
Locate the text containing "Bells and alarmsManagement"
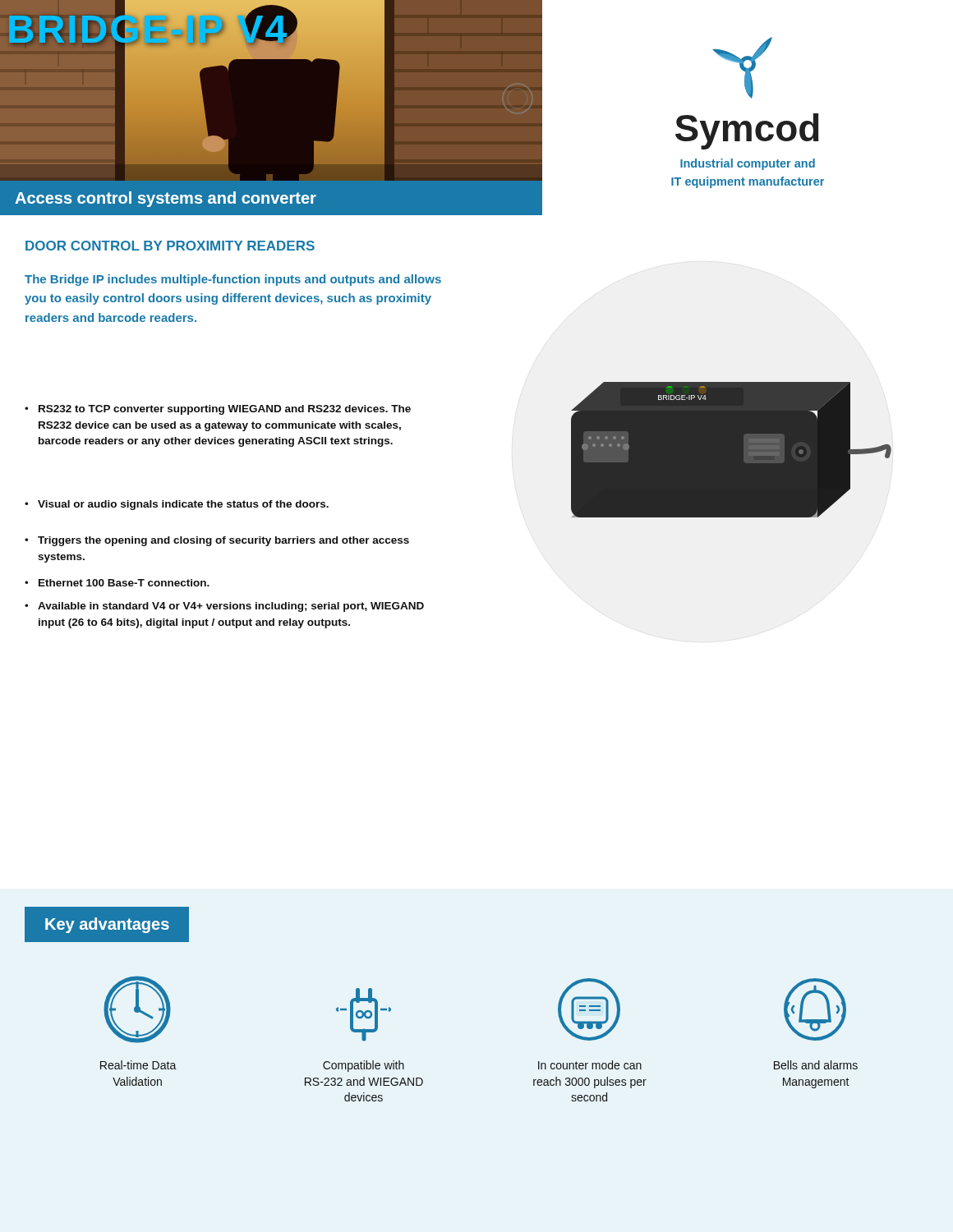click(x=815, y=1073)
